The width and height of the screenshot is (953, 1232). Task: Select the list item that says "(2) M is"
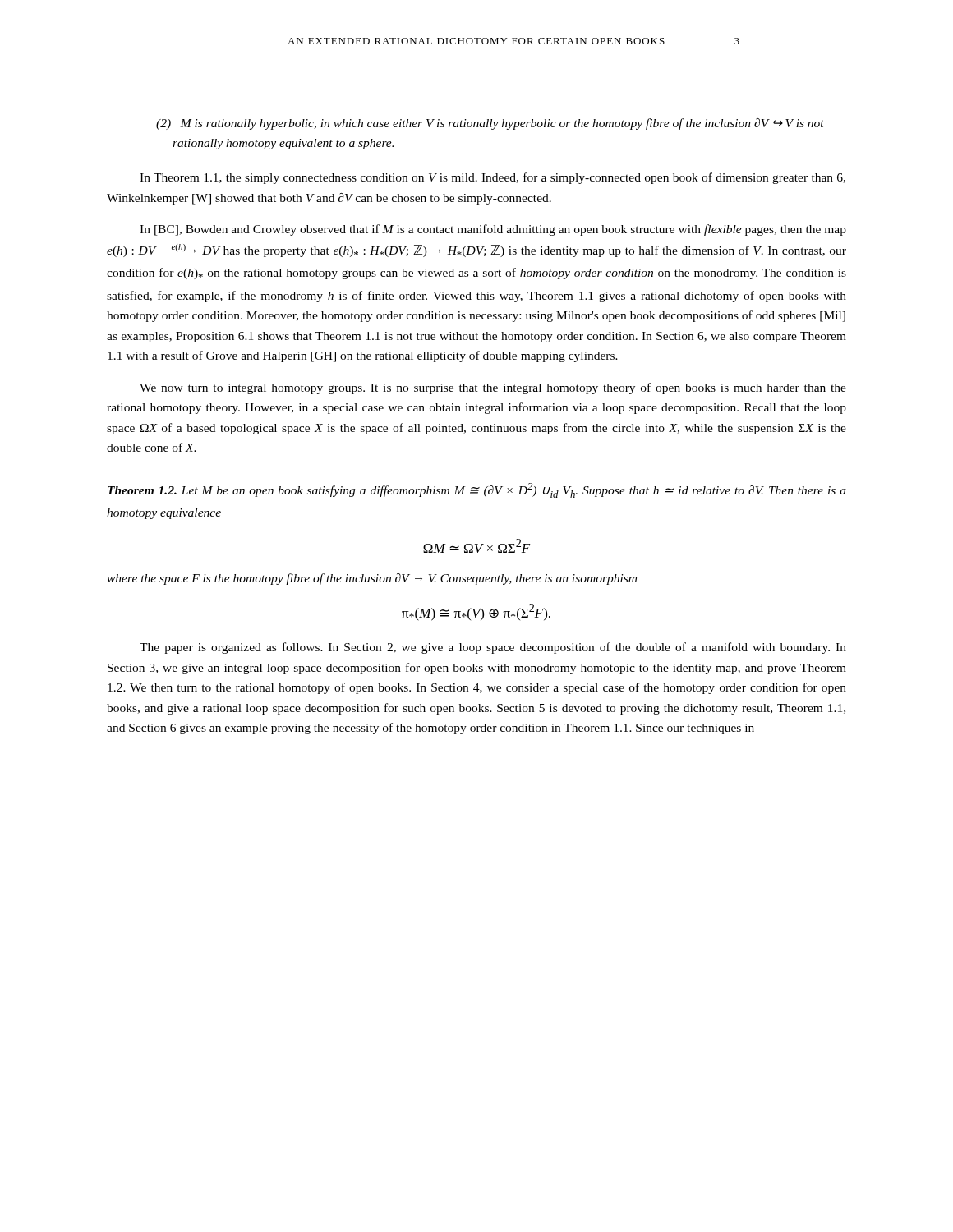(x=490, y=133)
